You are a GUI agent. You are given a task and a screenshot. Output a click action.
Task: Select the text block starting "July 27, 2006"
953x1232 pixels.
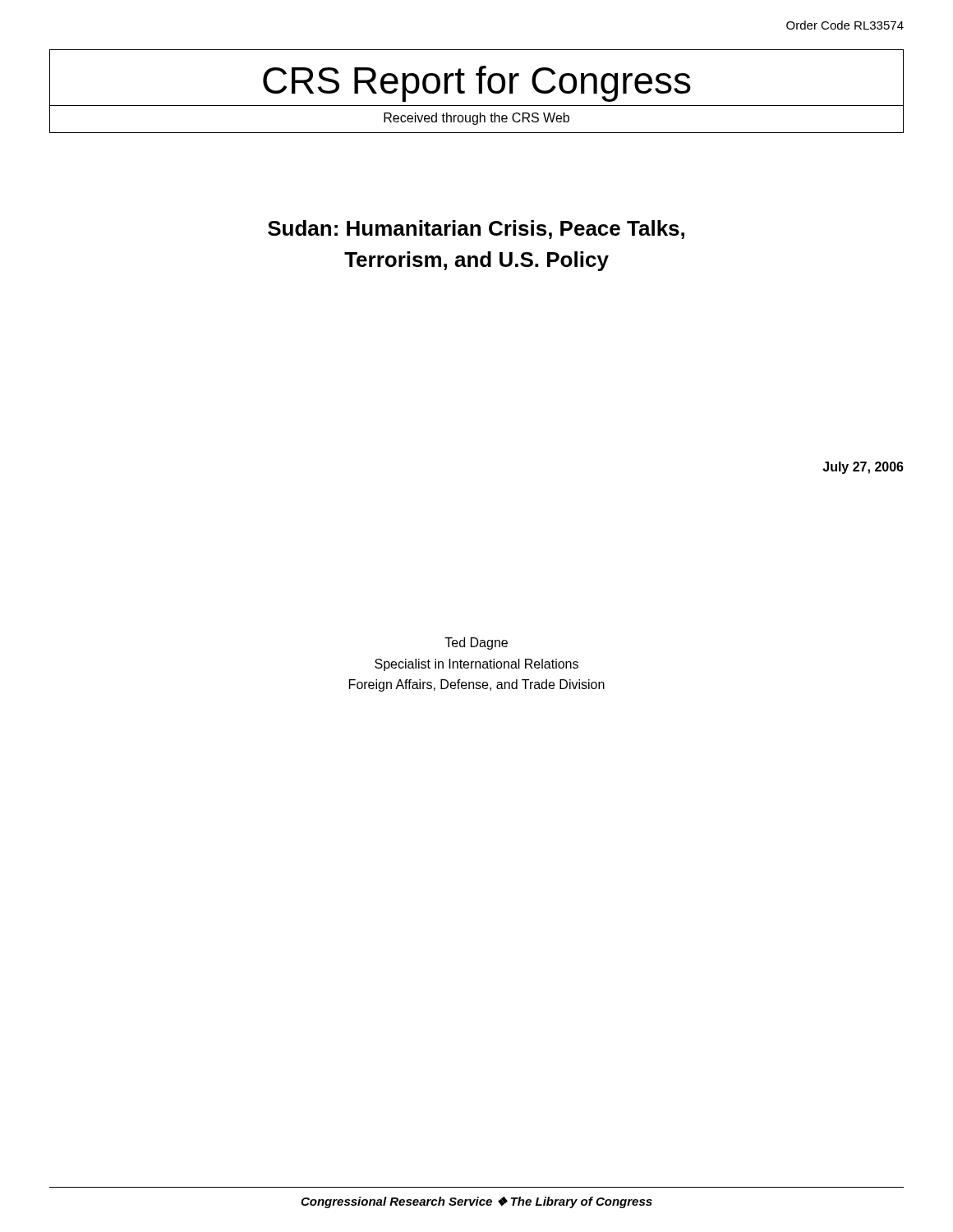863,467
